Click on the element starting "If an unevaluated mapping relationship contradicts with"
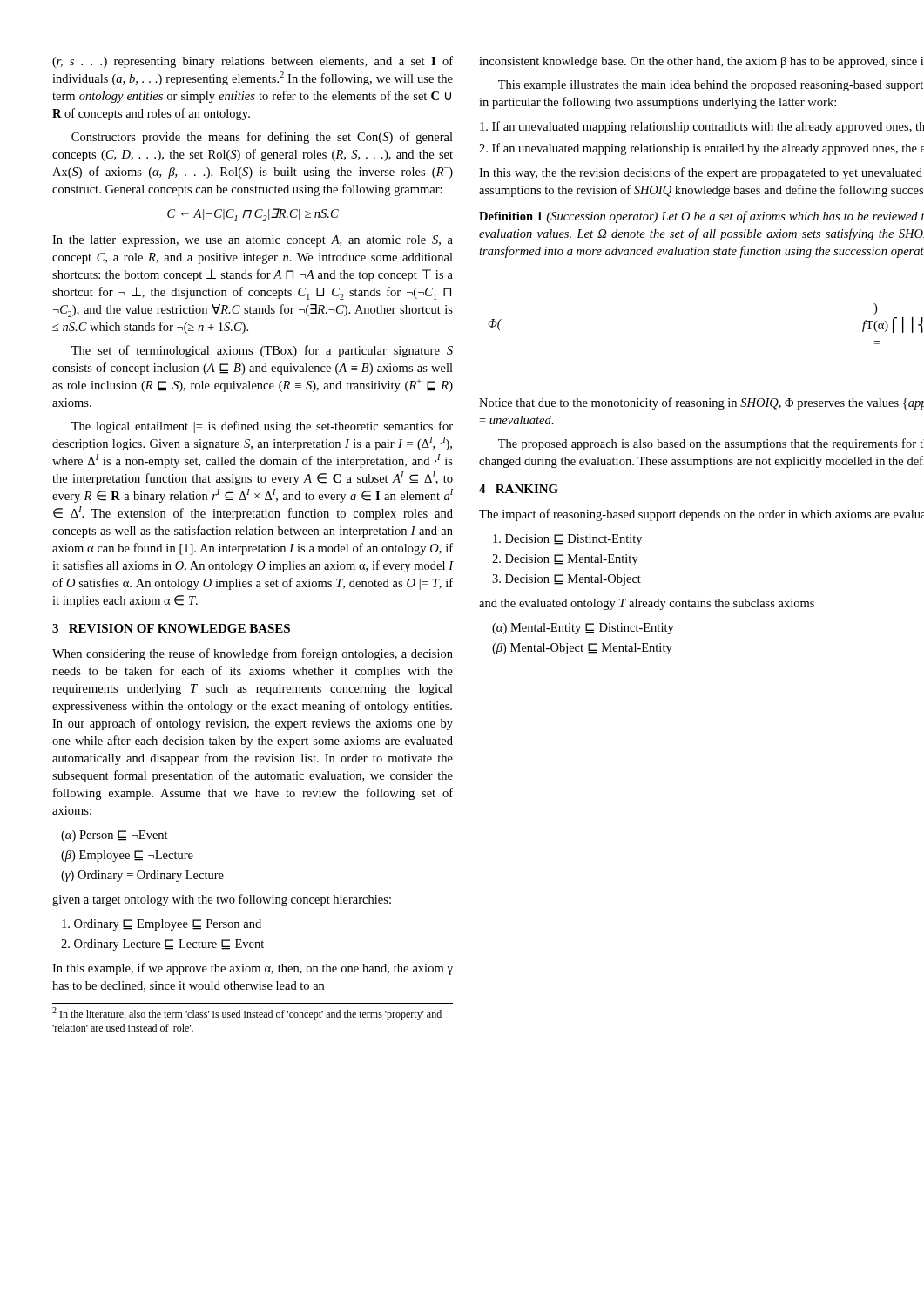Image resolution: width=924 pixels, height=1307 pixels. click(702, 126)
